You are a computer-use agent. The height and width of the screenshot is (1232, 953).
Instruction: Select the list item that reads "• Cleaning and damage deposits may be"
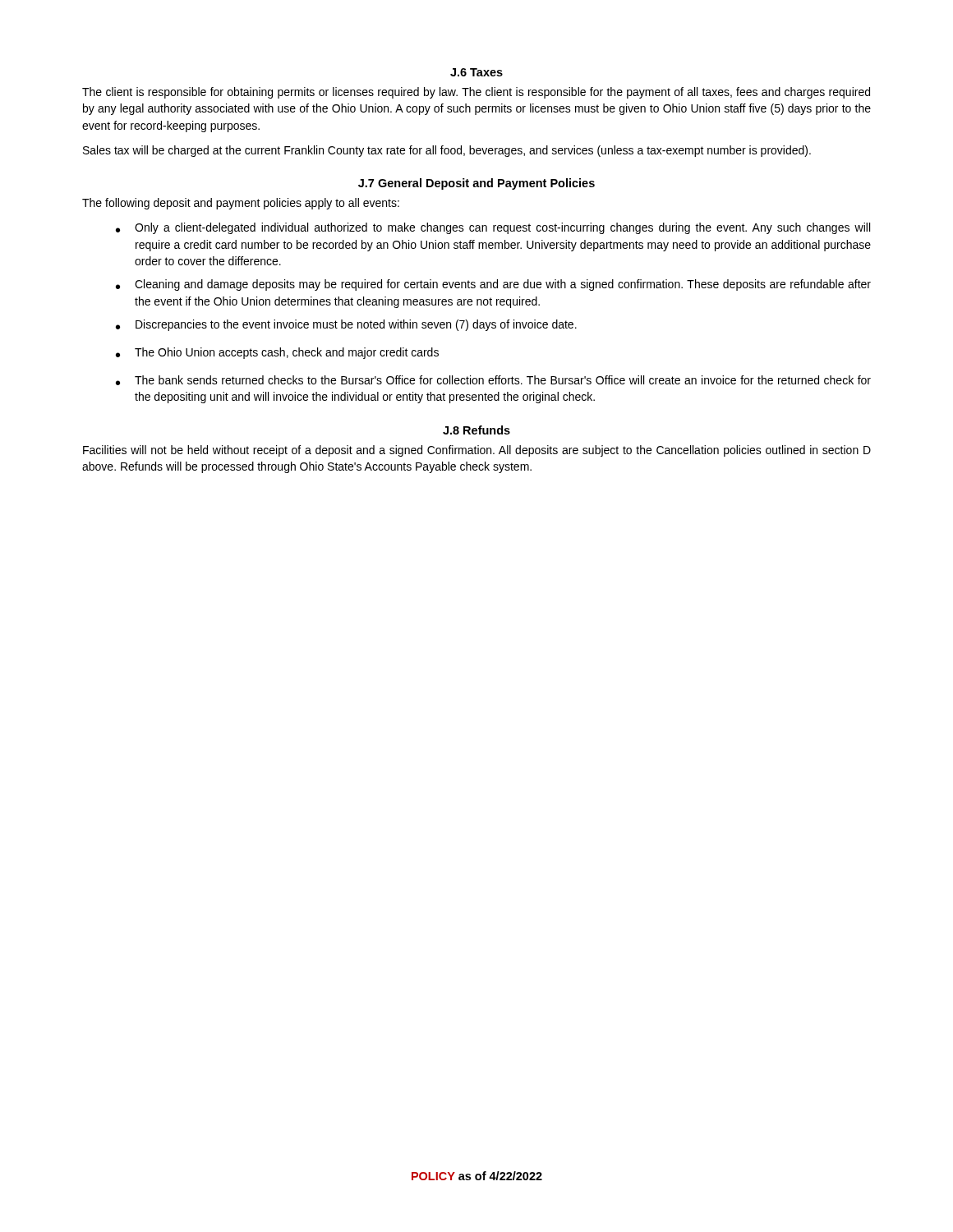[493, 293]
